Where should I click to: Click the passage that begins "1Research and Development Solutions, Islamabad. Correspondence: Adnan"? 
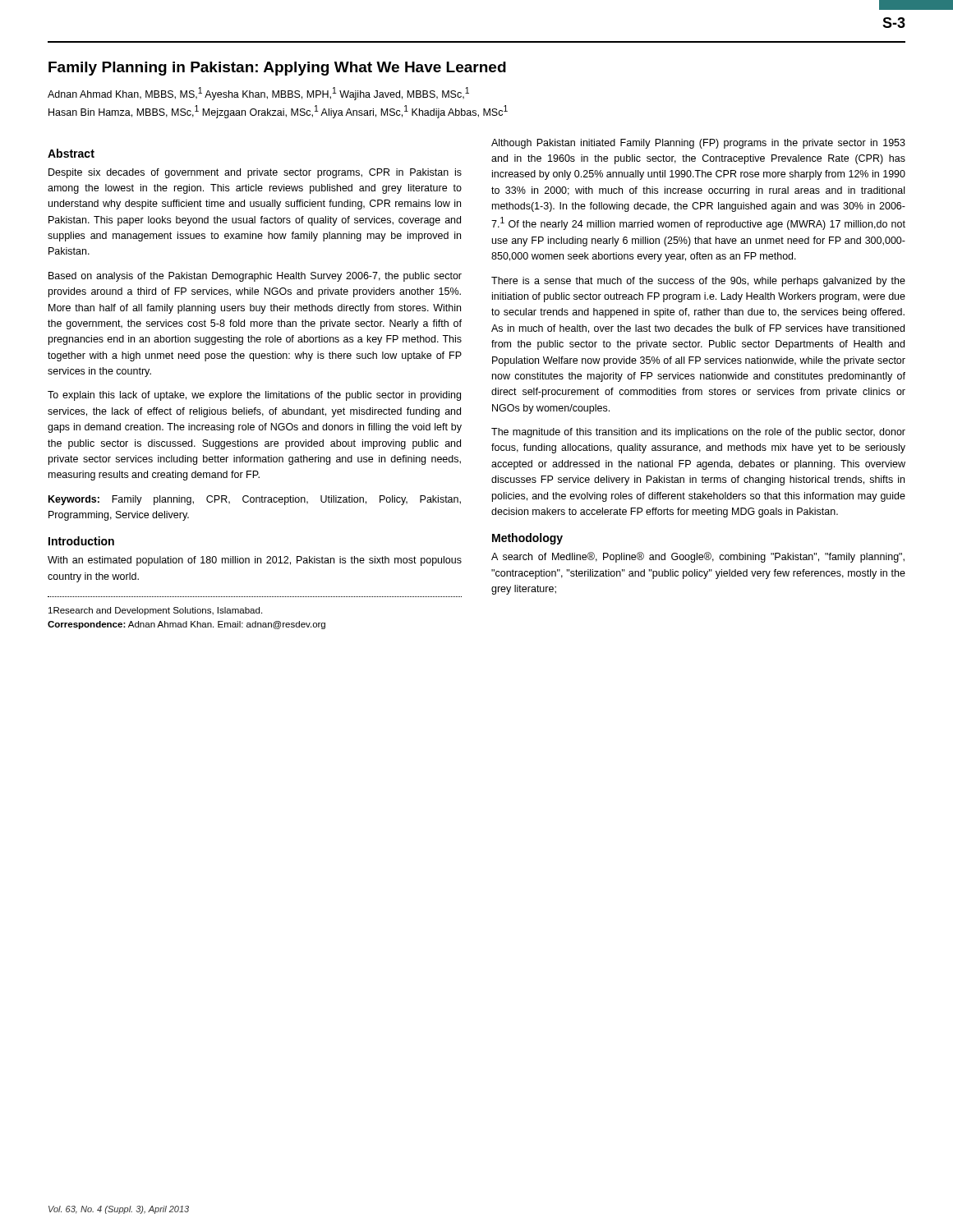pyautogui.click(x=187, y=617)
